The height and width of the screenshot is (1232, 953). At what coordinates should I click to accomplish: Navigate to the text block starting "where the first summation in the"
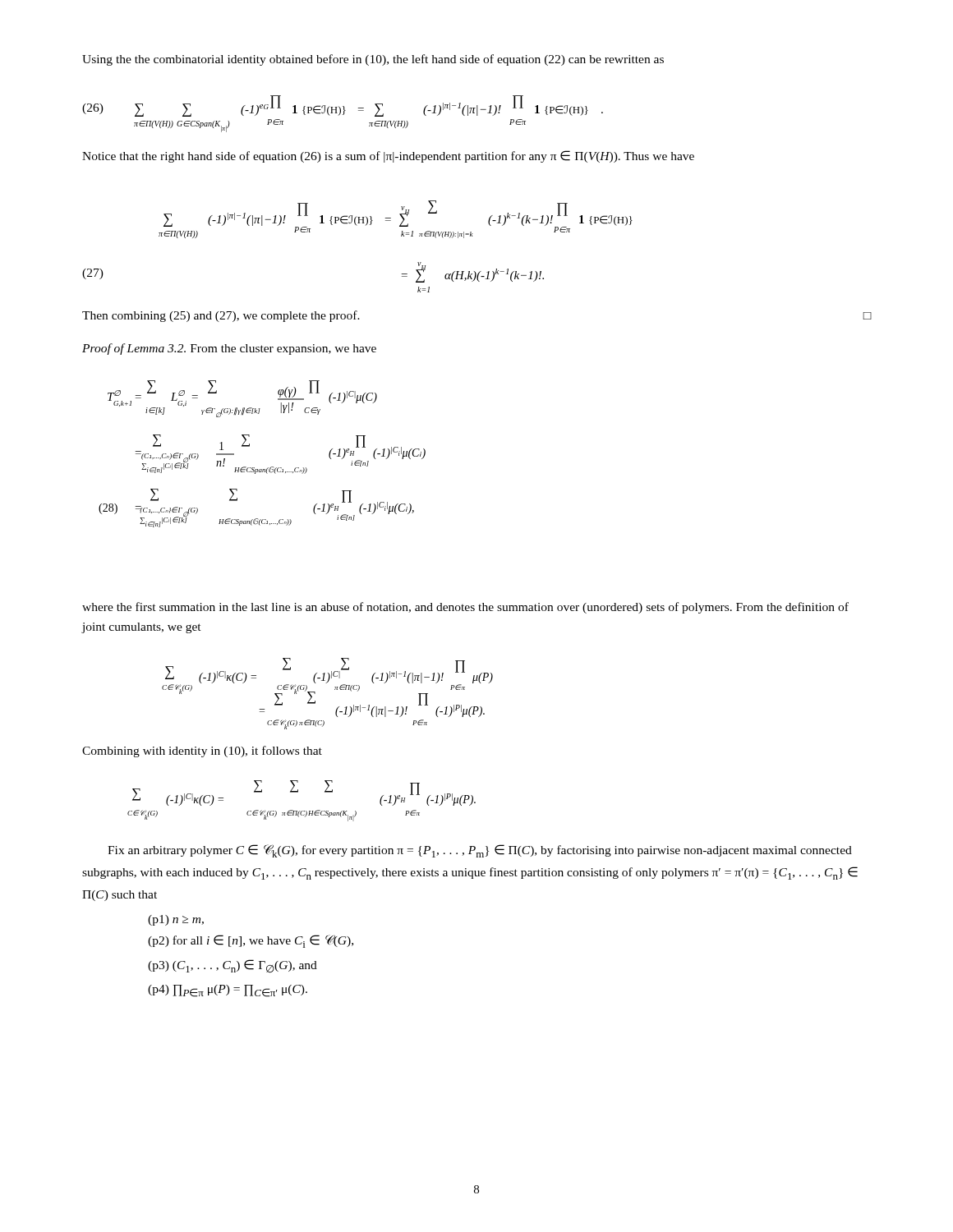pyautogui.click(x=465, y=616)
